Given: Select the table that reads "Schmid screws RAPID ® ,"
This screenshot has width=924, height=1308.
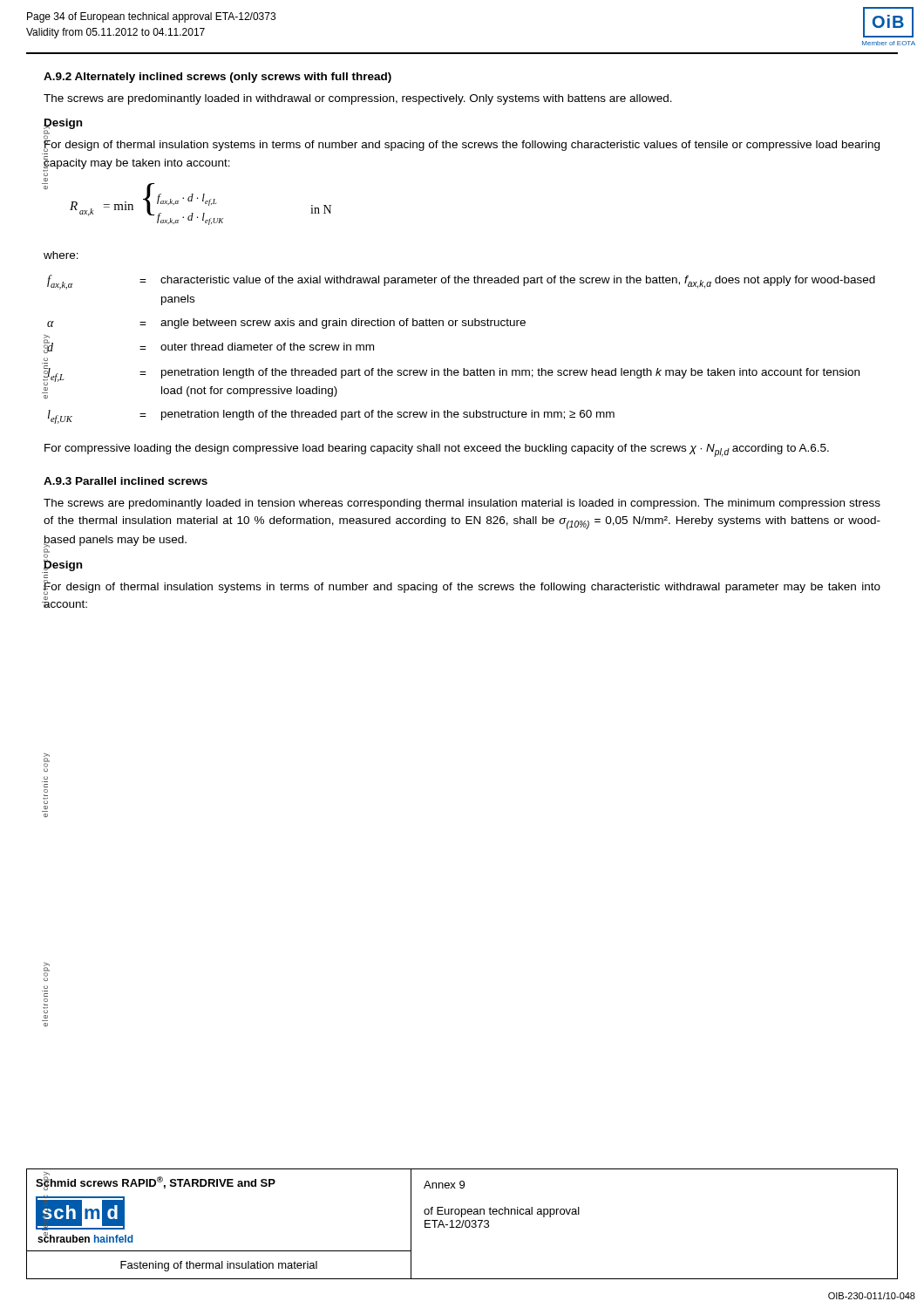Looking at the screenshot, I should (x=462, y=1224).
